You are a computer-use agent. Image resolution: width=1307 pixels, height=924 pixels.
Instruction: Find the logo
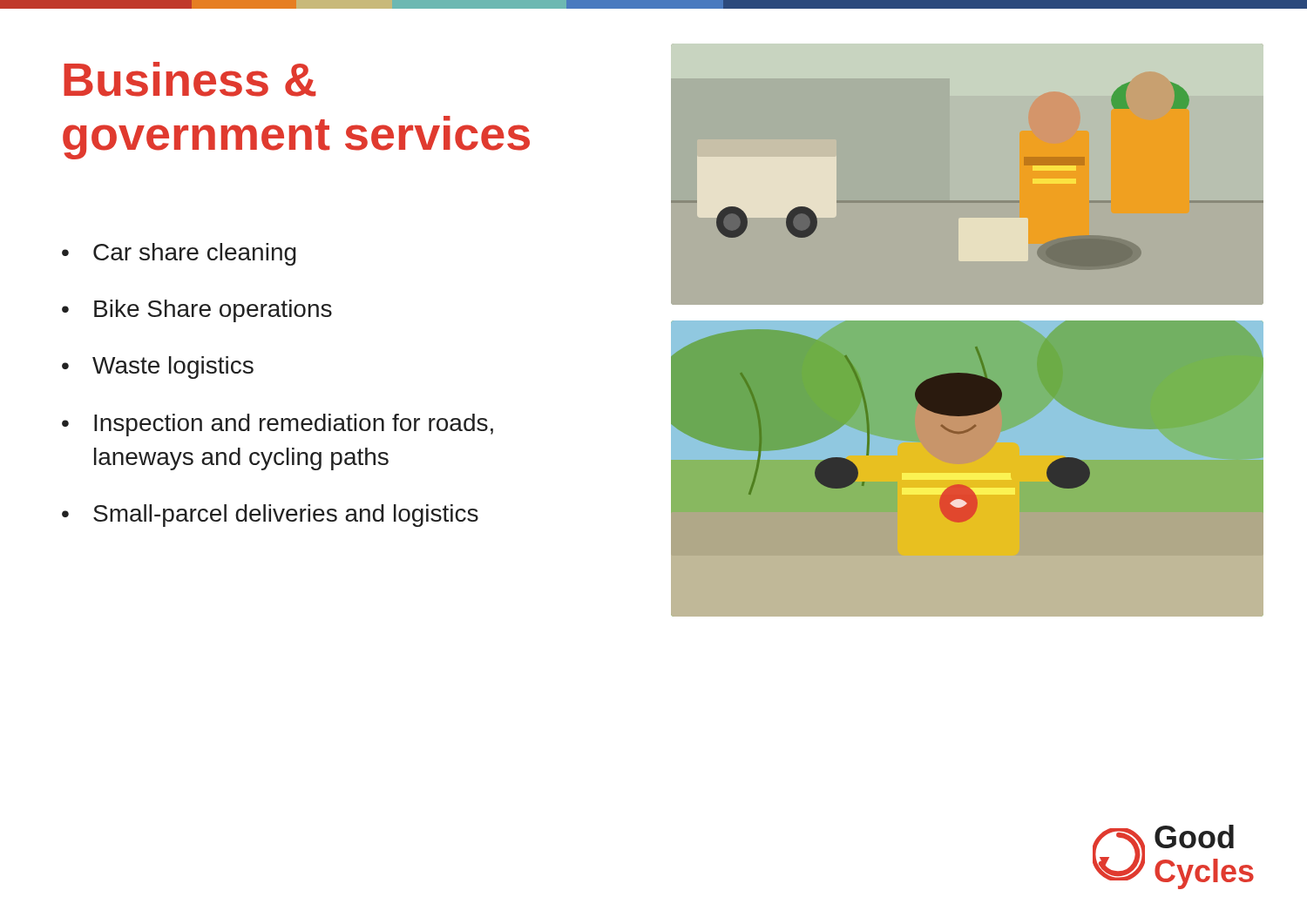coord(1174,855)
